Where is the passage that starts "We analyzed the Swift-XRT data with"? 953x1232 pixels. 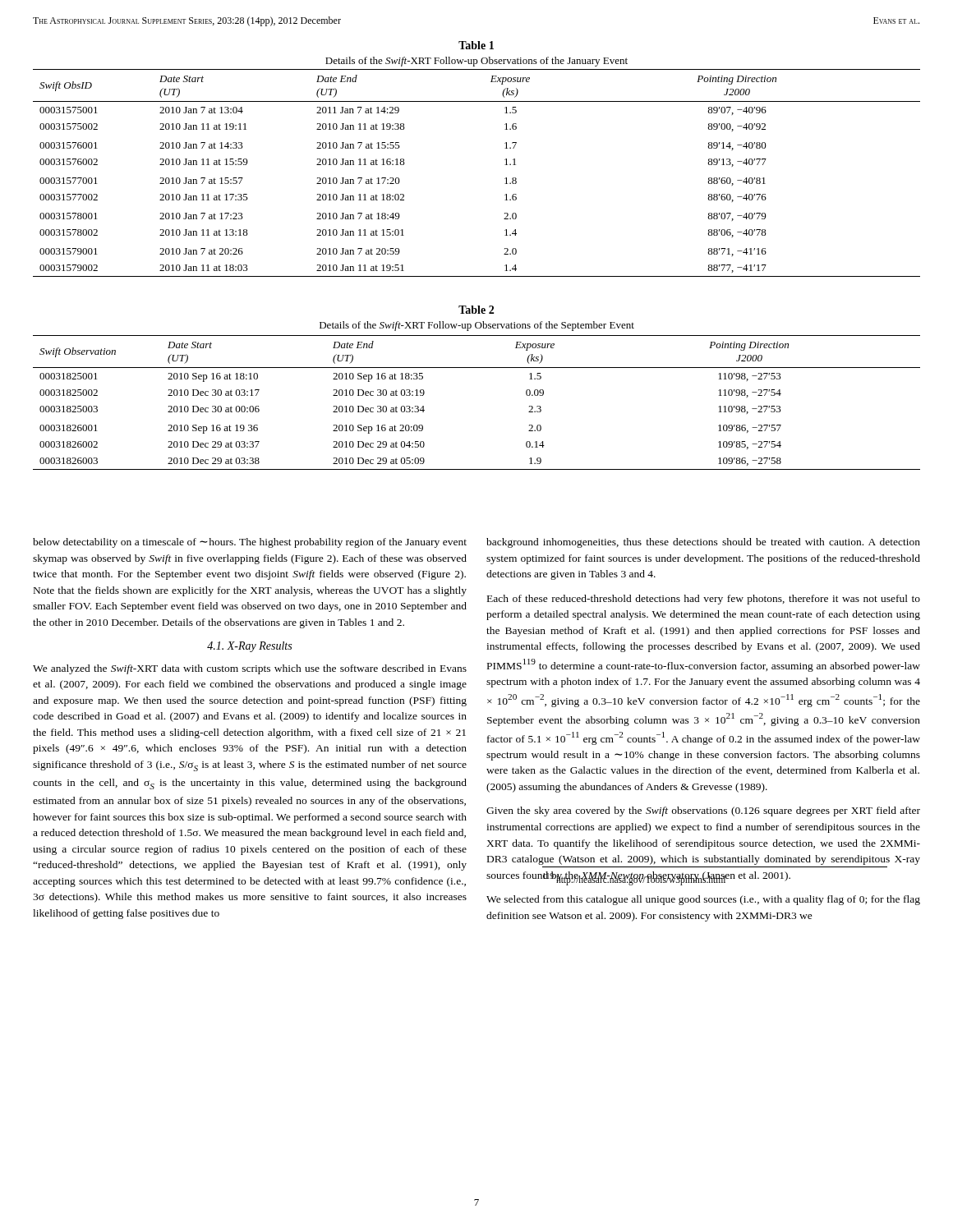(250, 790)
